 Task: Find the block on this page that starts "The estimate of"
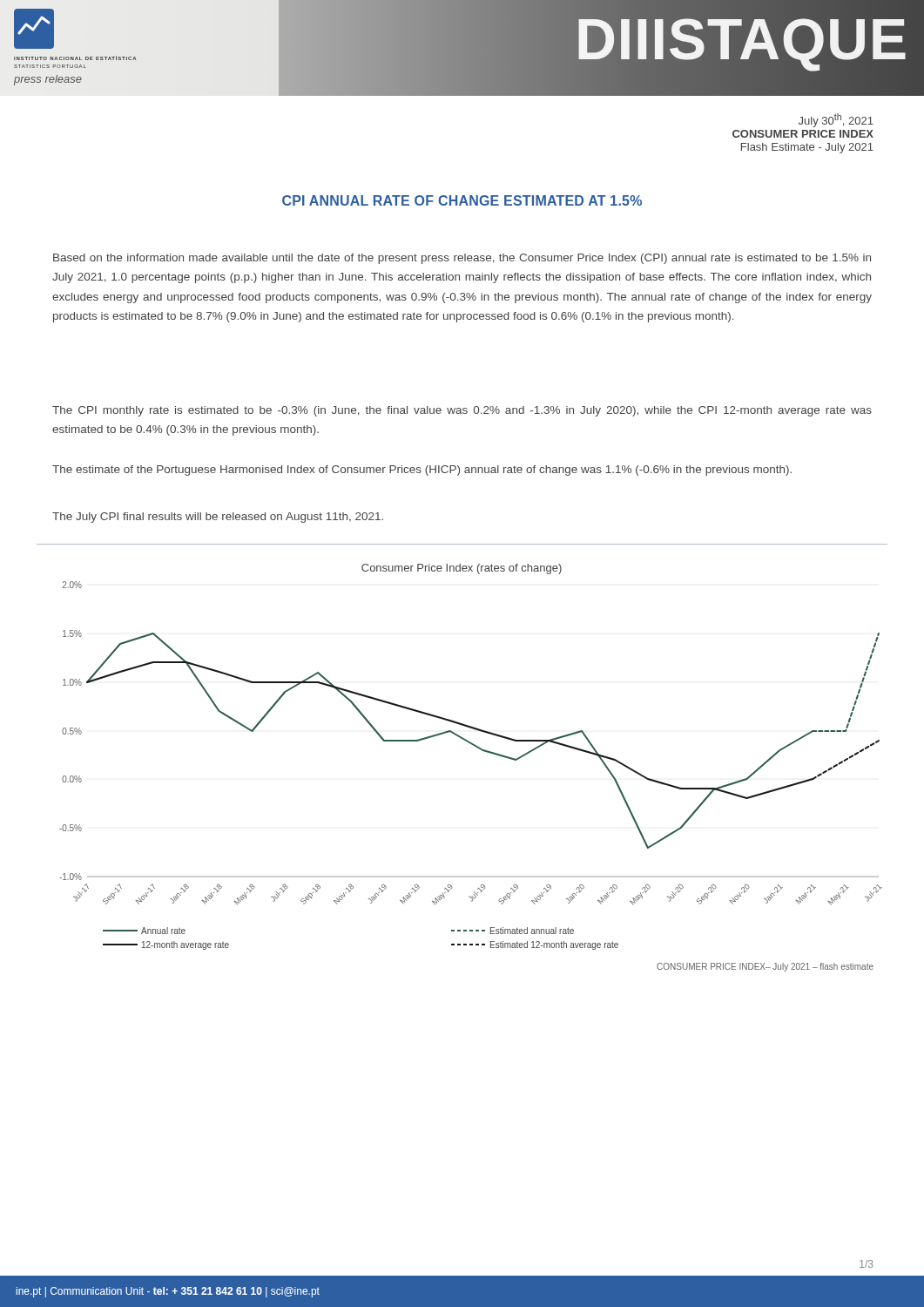pos(462,470)
